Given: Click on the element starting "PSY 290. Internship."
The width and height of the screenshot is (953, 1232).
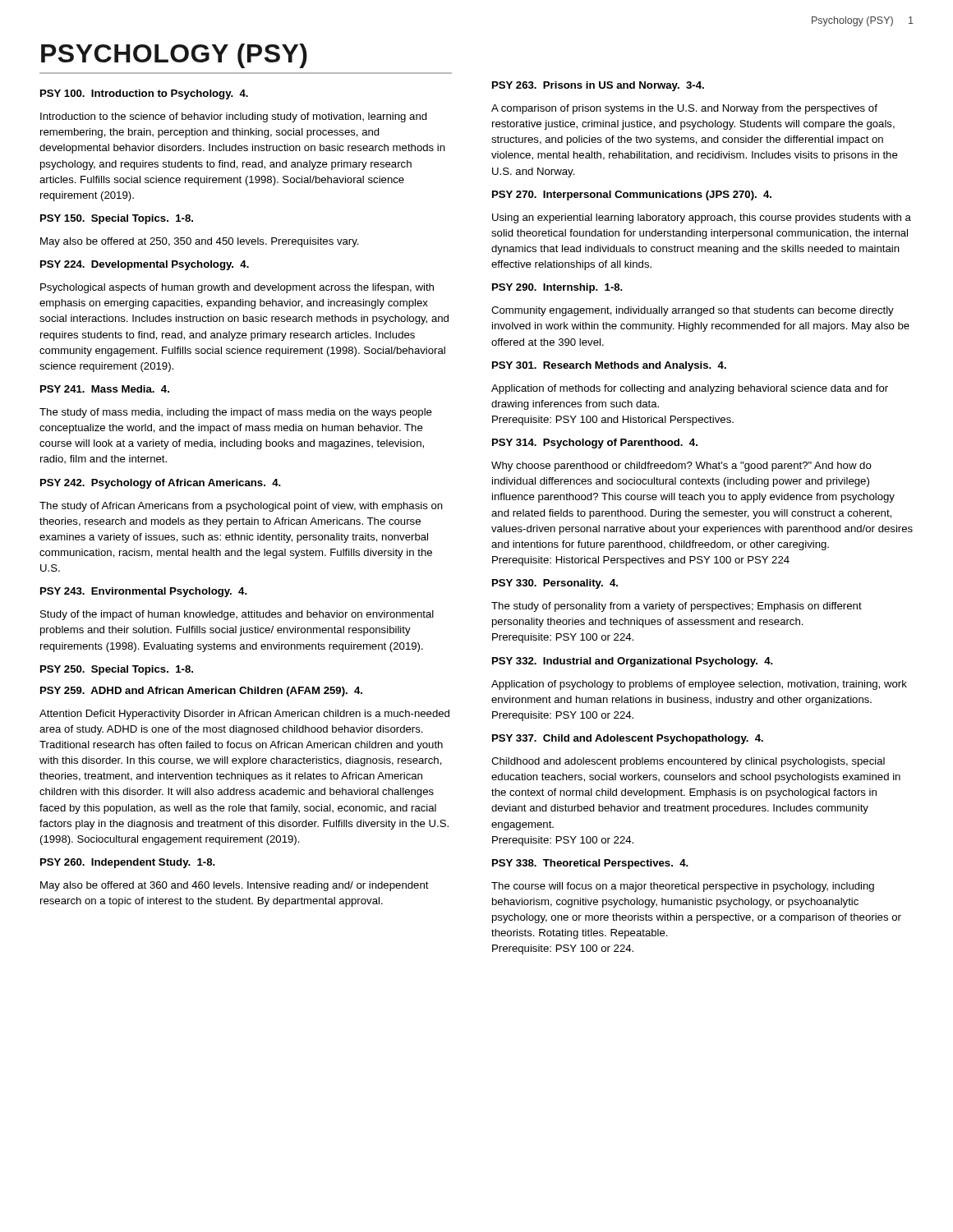Looking at the screenshot, I should [x=557, y=288].
